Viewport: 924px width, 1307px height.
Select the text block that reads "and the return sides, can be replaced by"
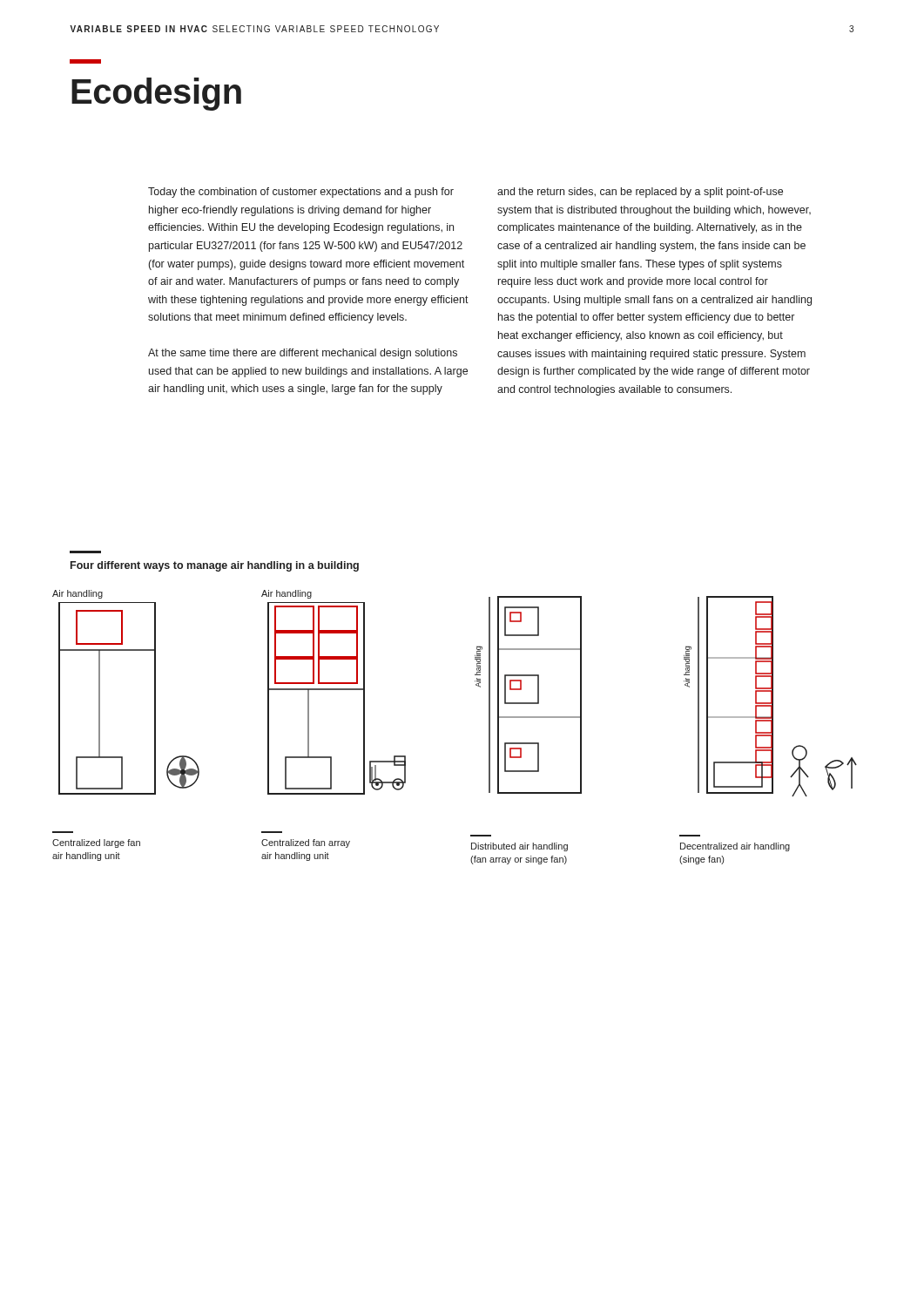(x=658, y=291)
